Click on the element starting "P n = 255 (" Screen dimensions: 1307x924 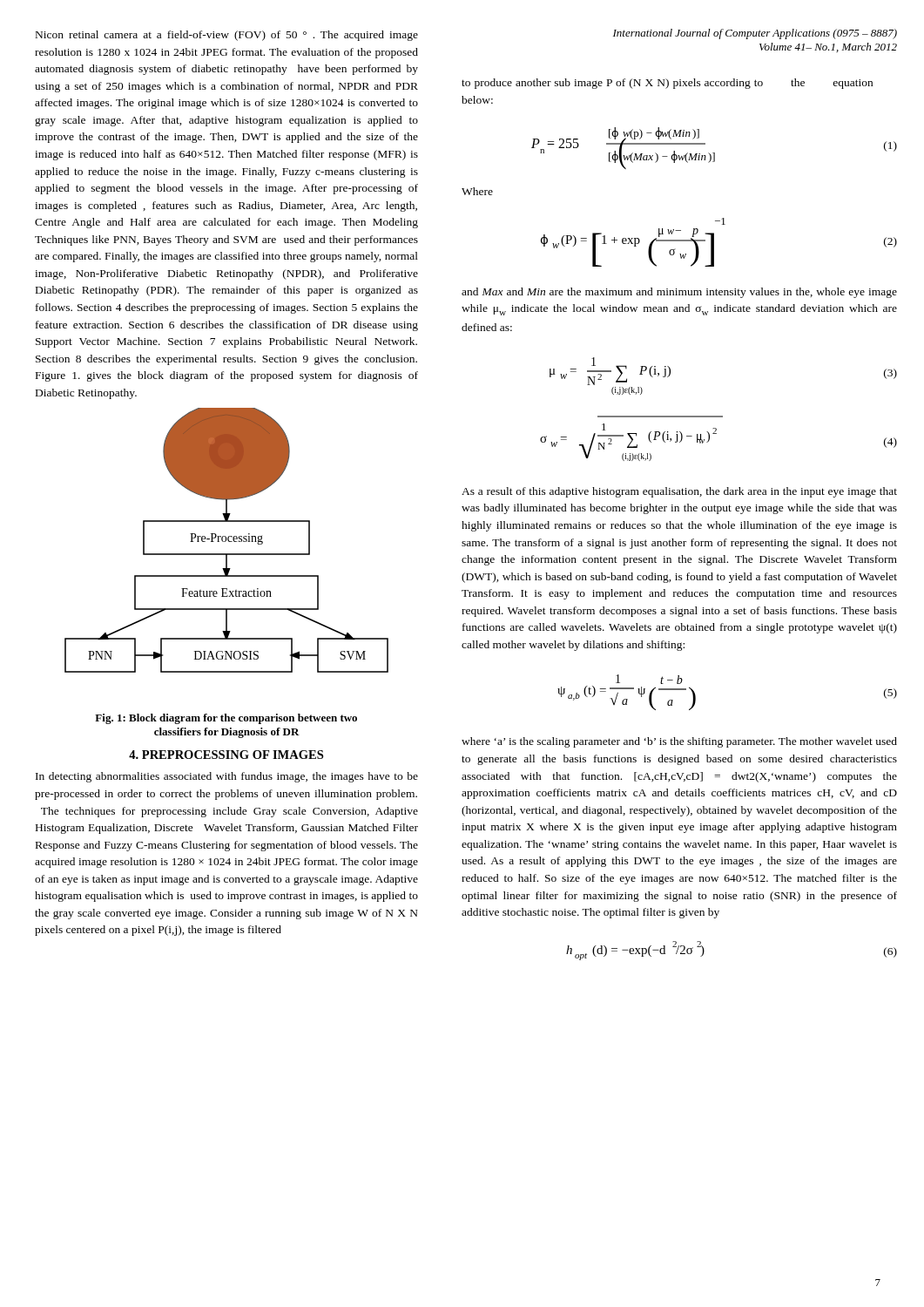[x=714, y=146]
